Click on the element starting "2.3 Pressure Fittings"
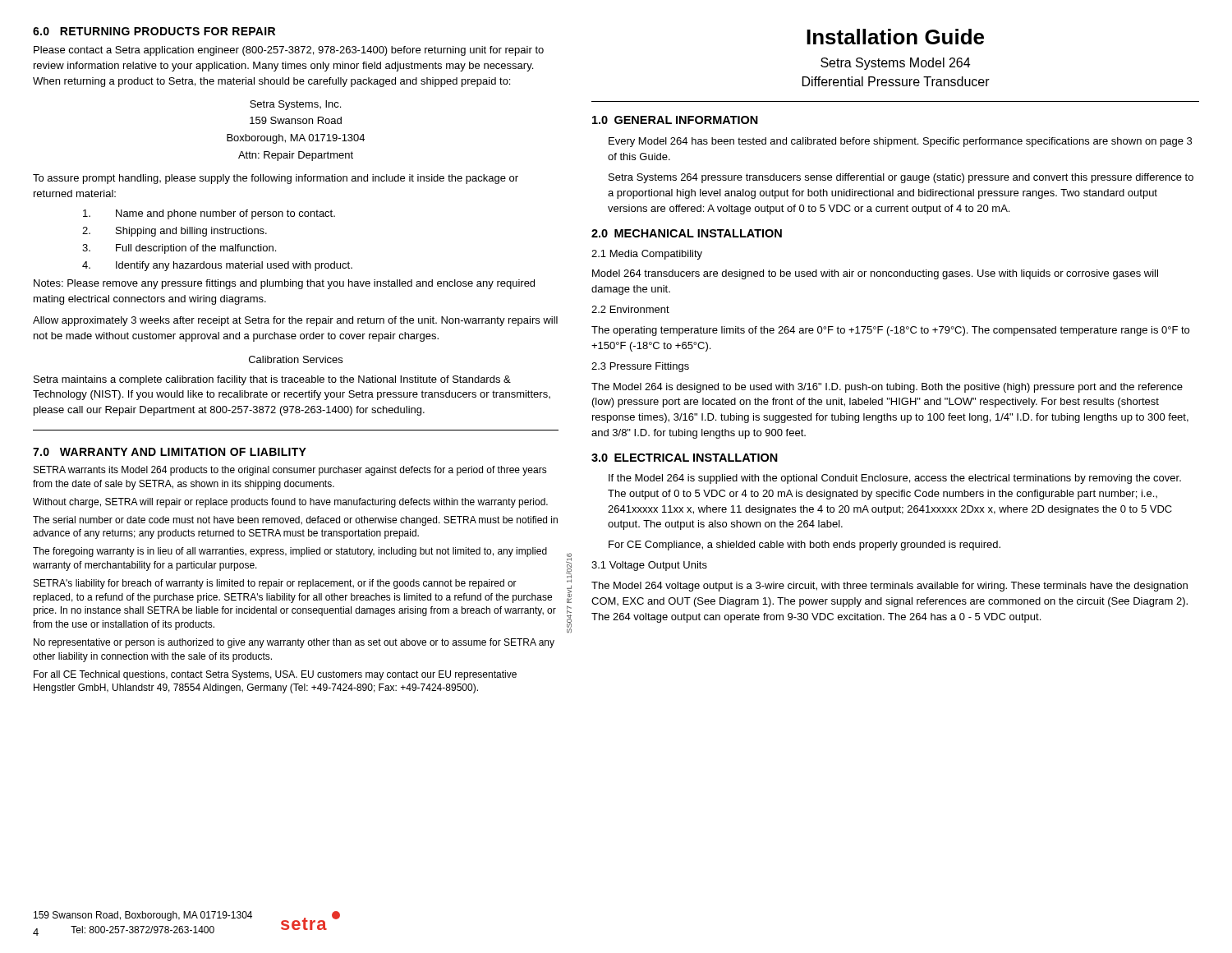Screen dimensions: 953x1232 coord(640,367)
